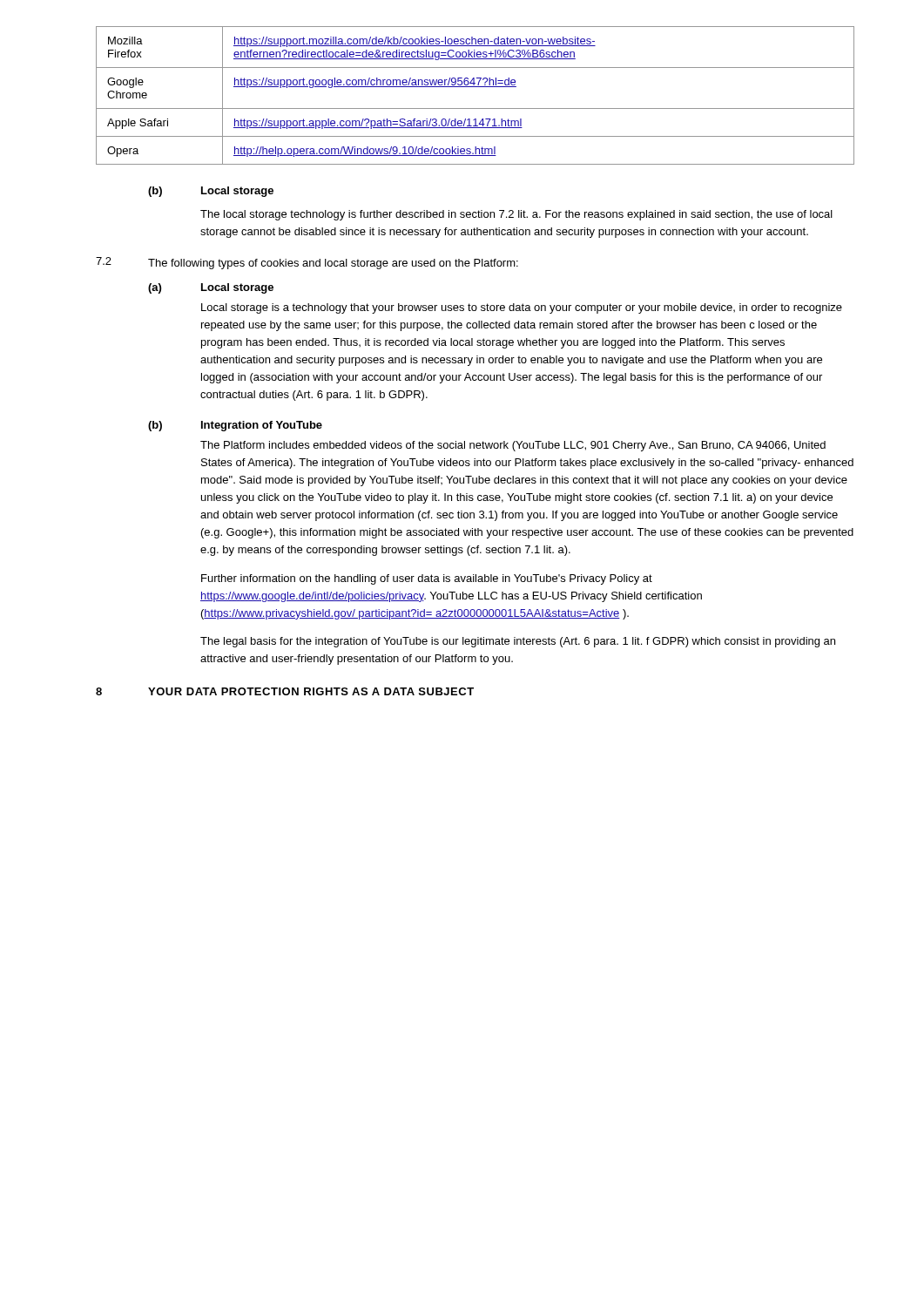Viewport: 924px width, 1307px height.
Task: Point to the block starting "8 Your Data Protection Rights as"
Action: coord(285,692)
